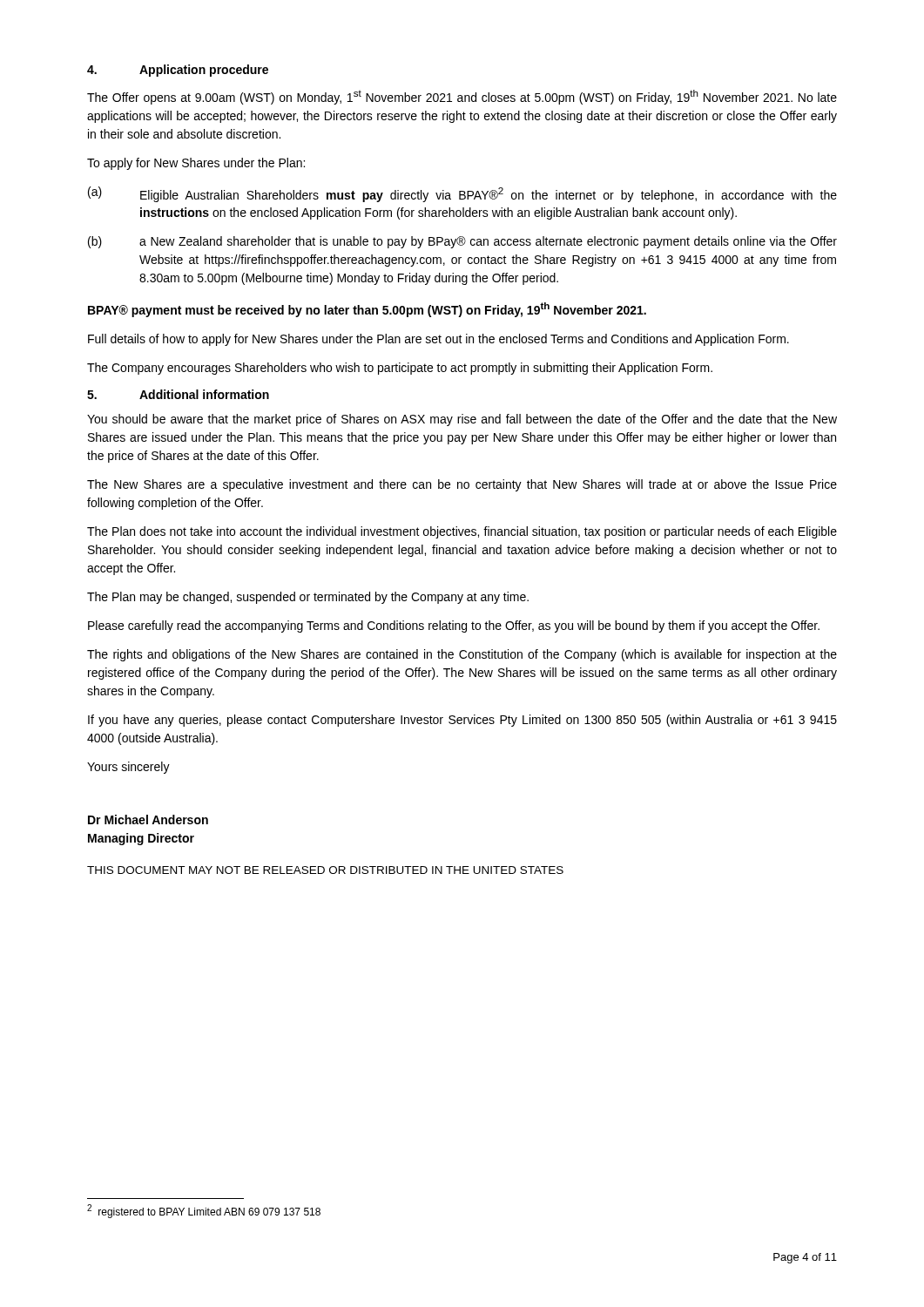Click the passage that begins "You should be aware that"
Viewport: 924px width, 1307px height.
[462, 438]
